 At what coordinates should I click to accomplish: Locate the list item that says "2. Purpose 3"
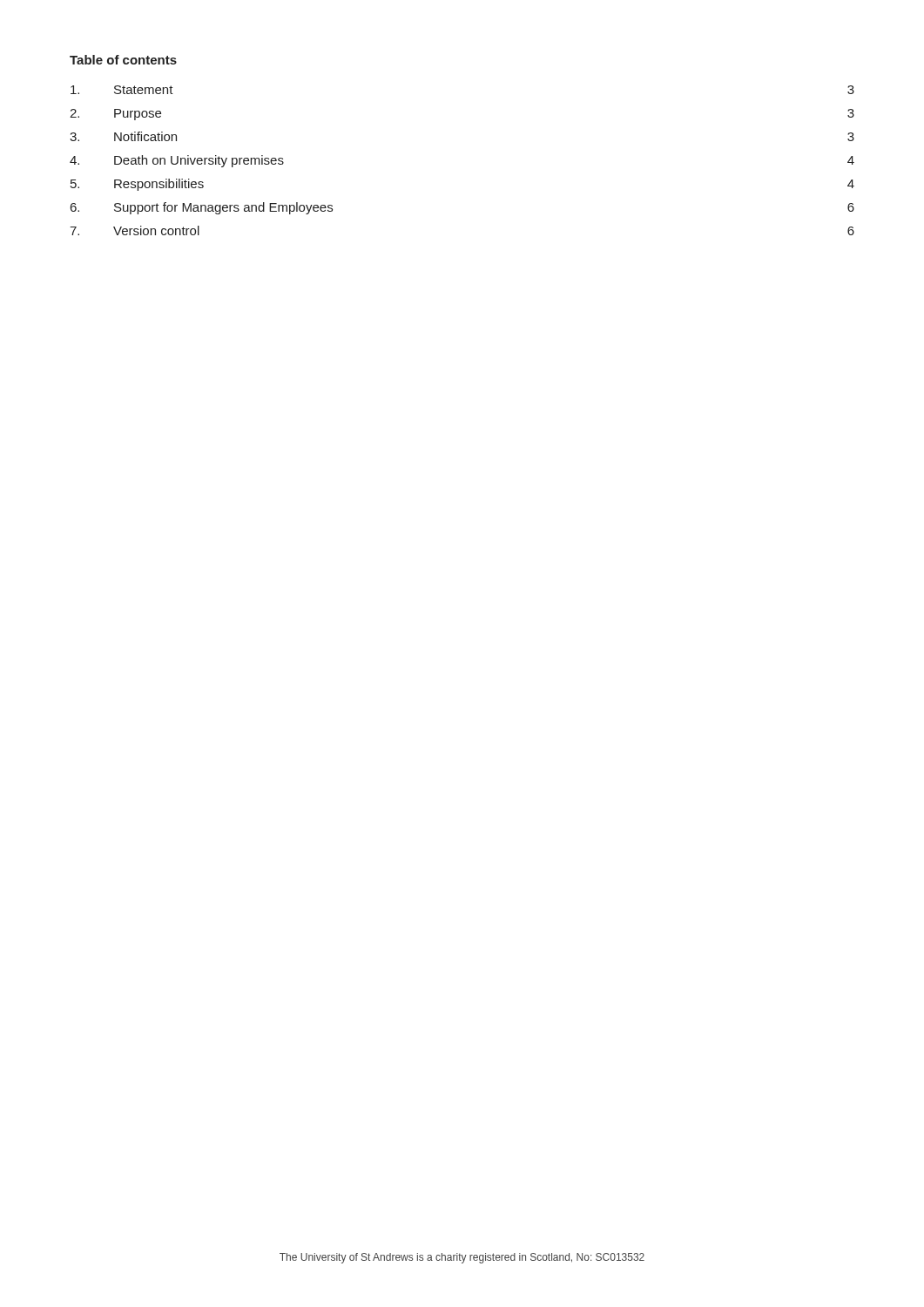tap(135, 115)
